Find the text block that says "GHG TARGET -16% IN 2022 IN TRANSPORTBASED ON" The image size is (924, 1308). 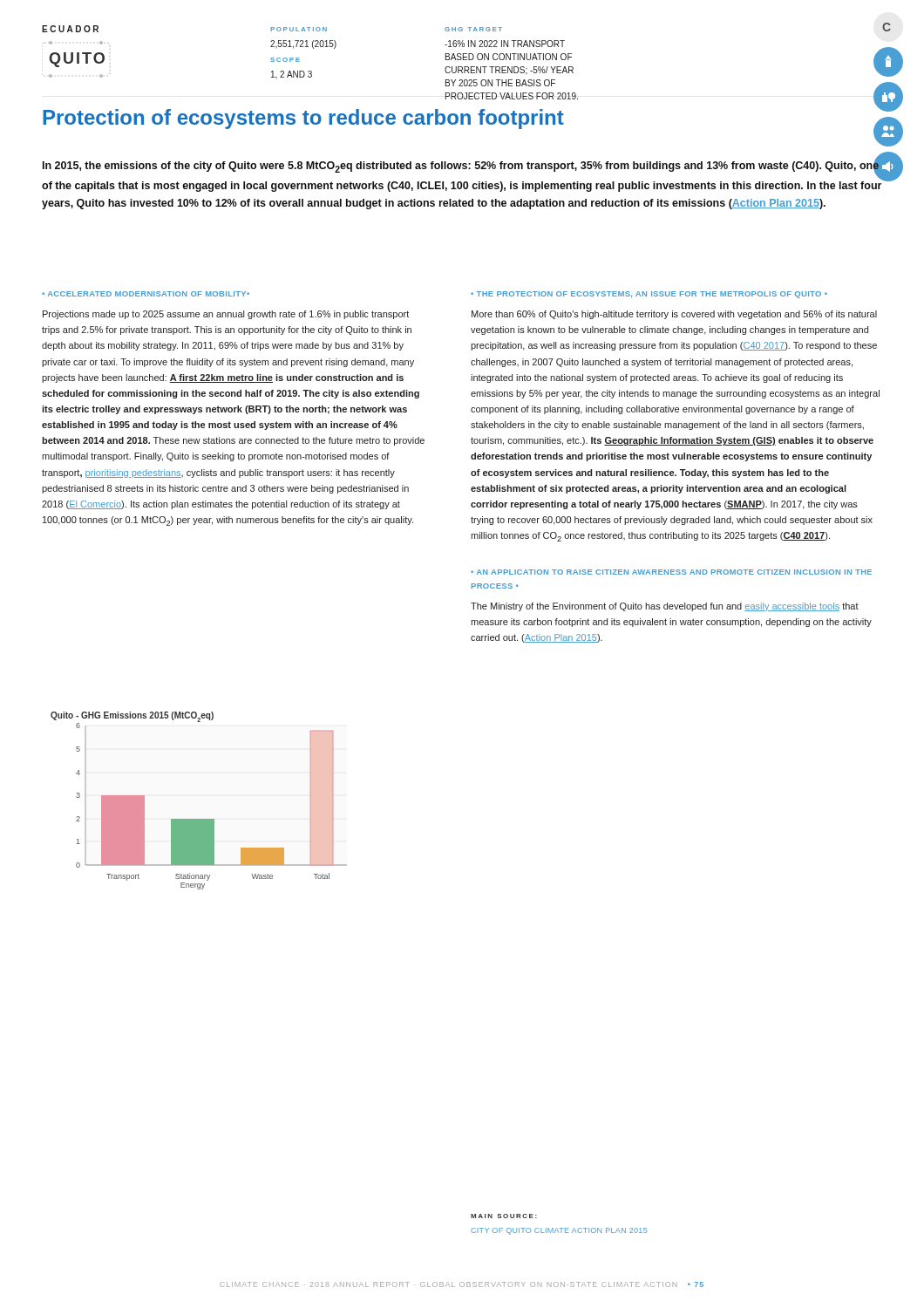(x=512, y=64)
